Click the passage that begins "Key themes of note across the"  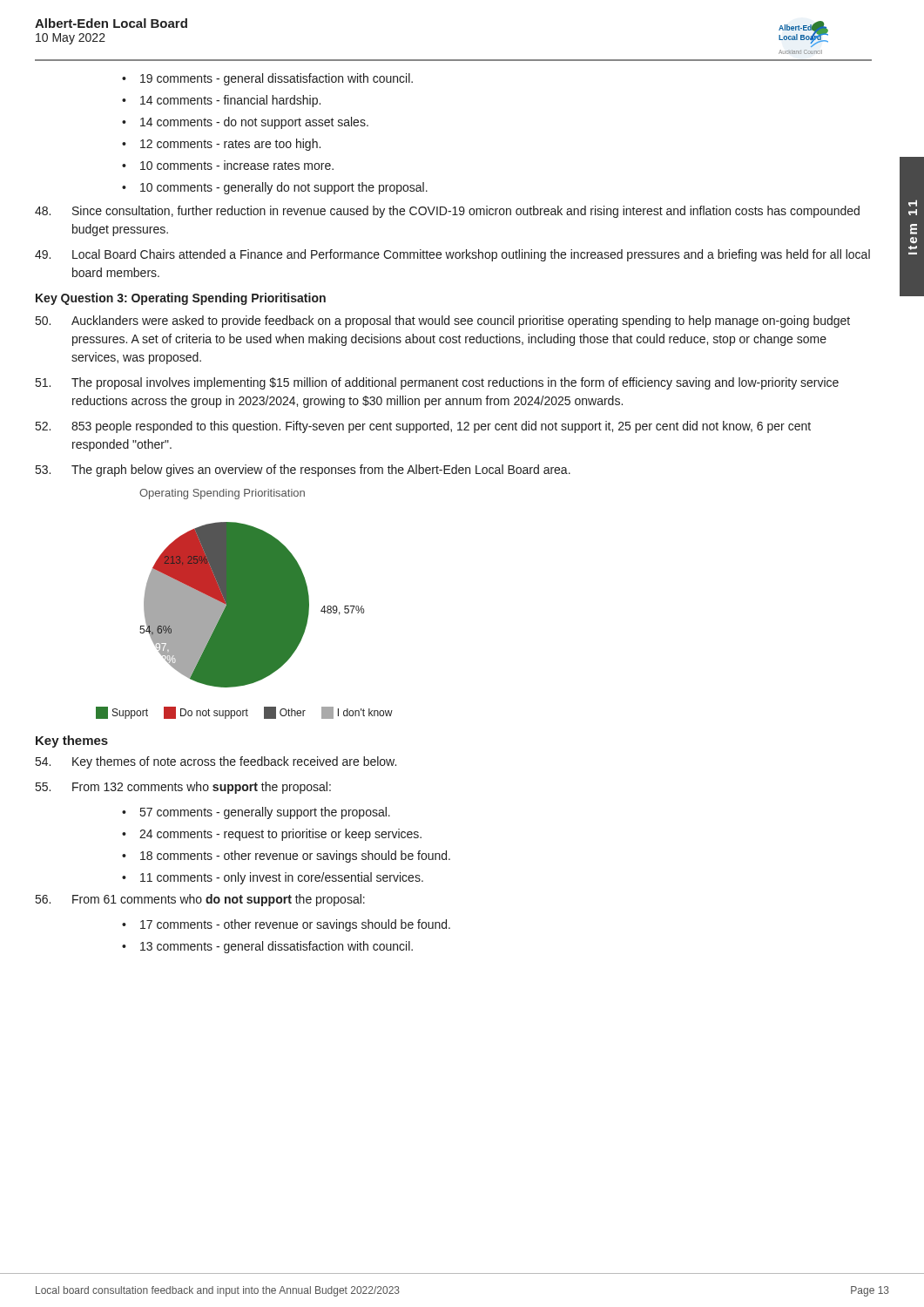coord(216,762)
